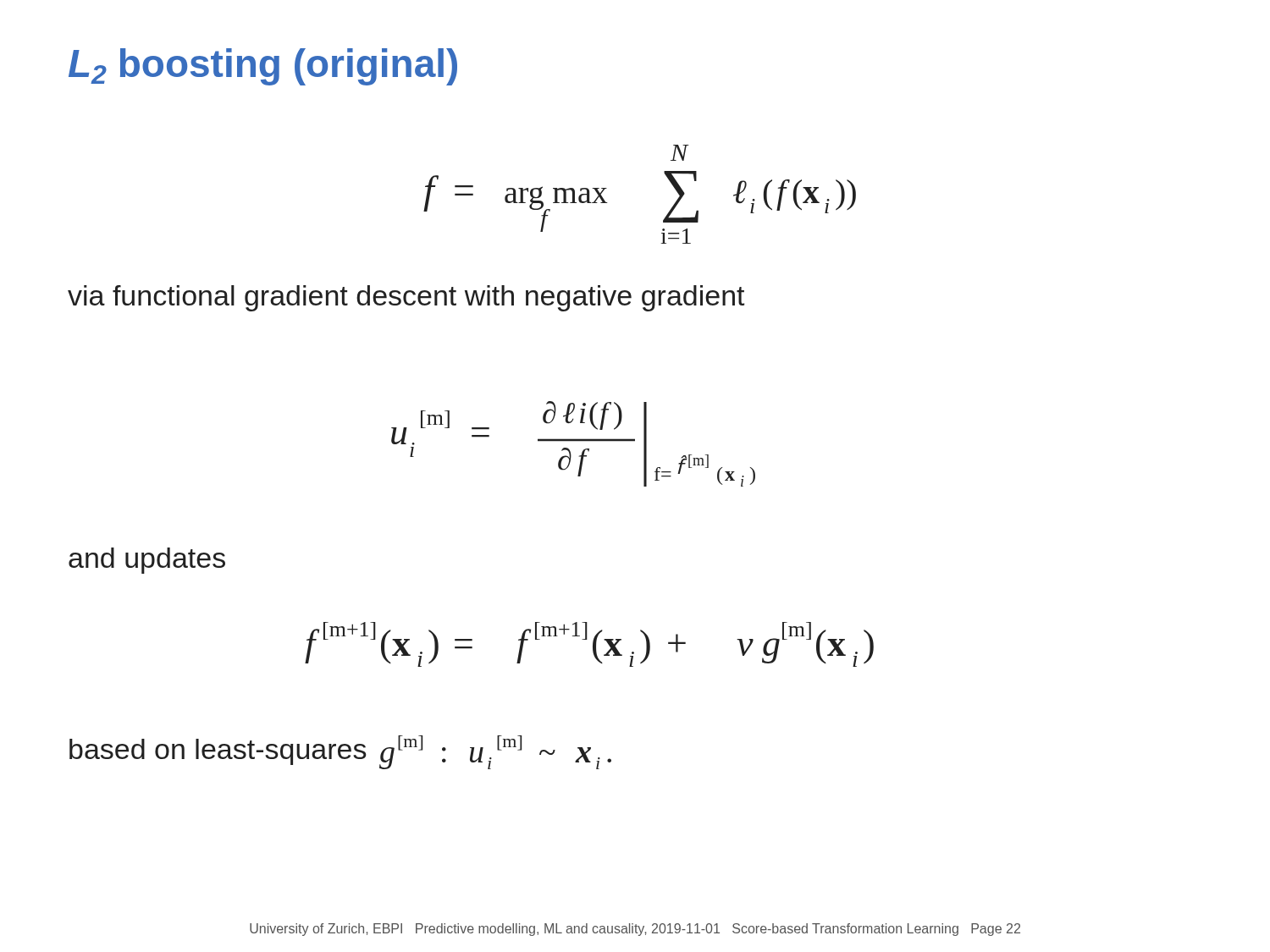Locate the text block starting "f [m+1] ("
The height and width of the screenshot is (952, 1270).
[x=635, y=643]
